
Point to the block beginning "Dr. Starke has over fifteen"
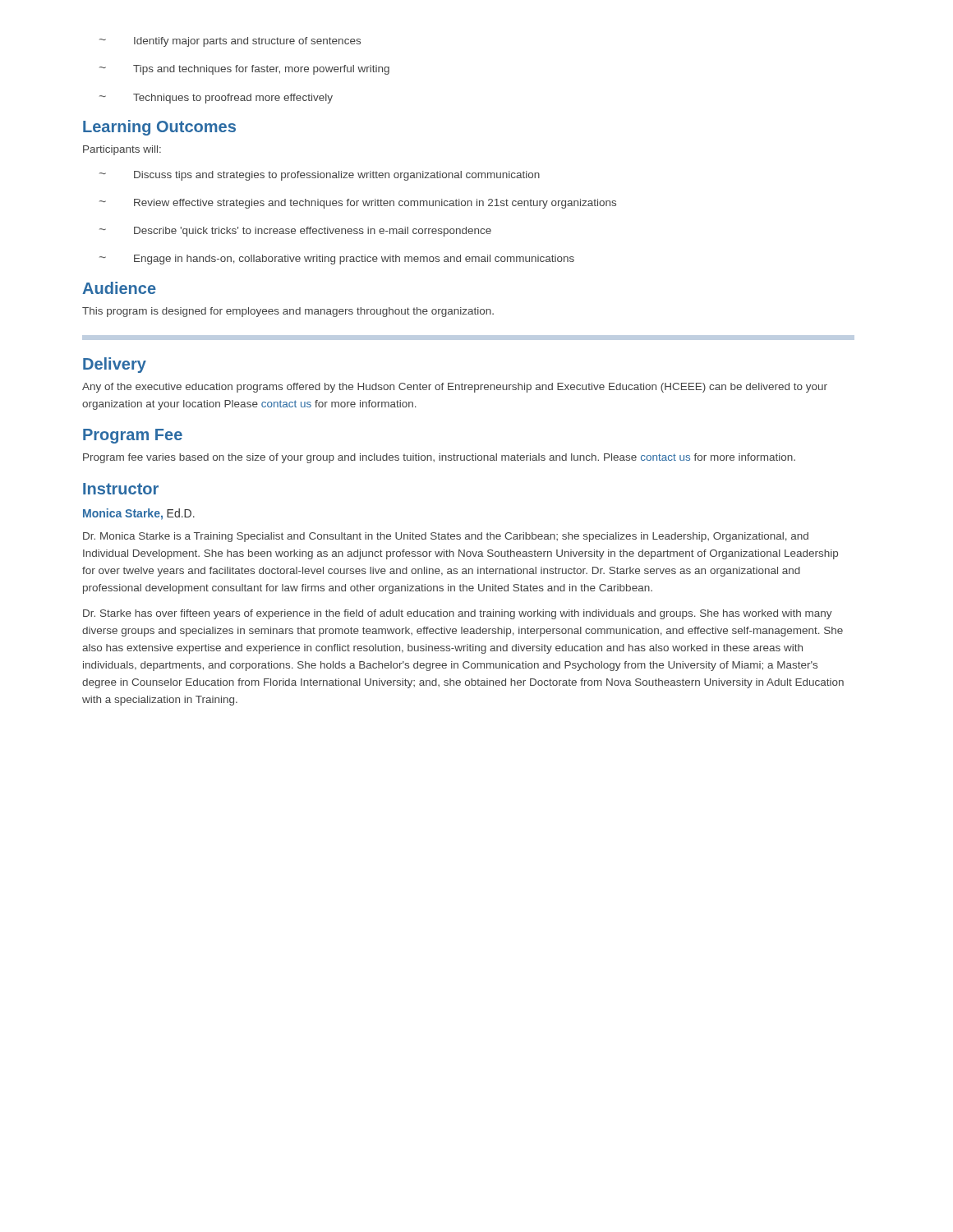coord(463,656)
